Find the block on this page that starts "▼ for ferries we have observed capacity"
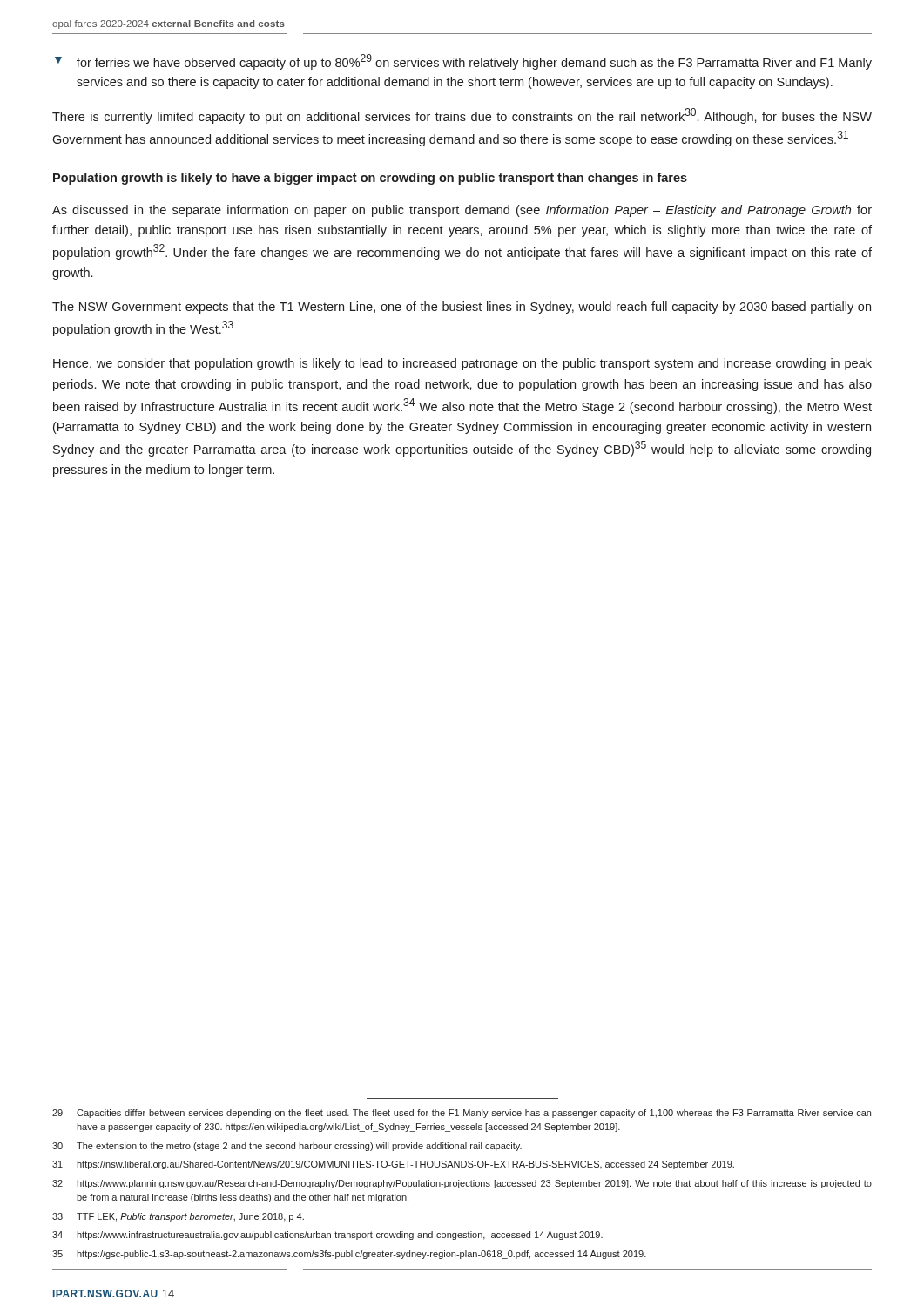The width and height of the screenshot is (924, 1307). 462,71
